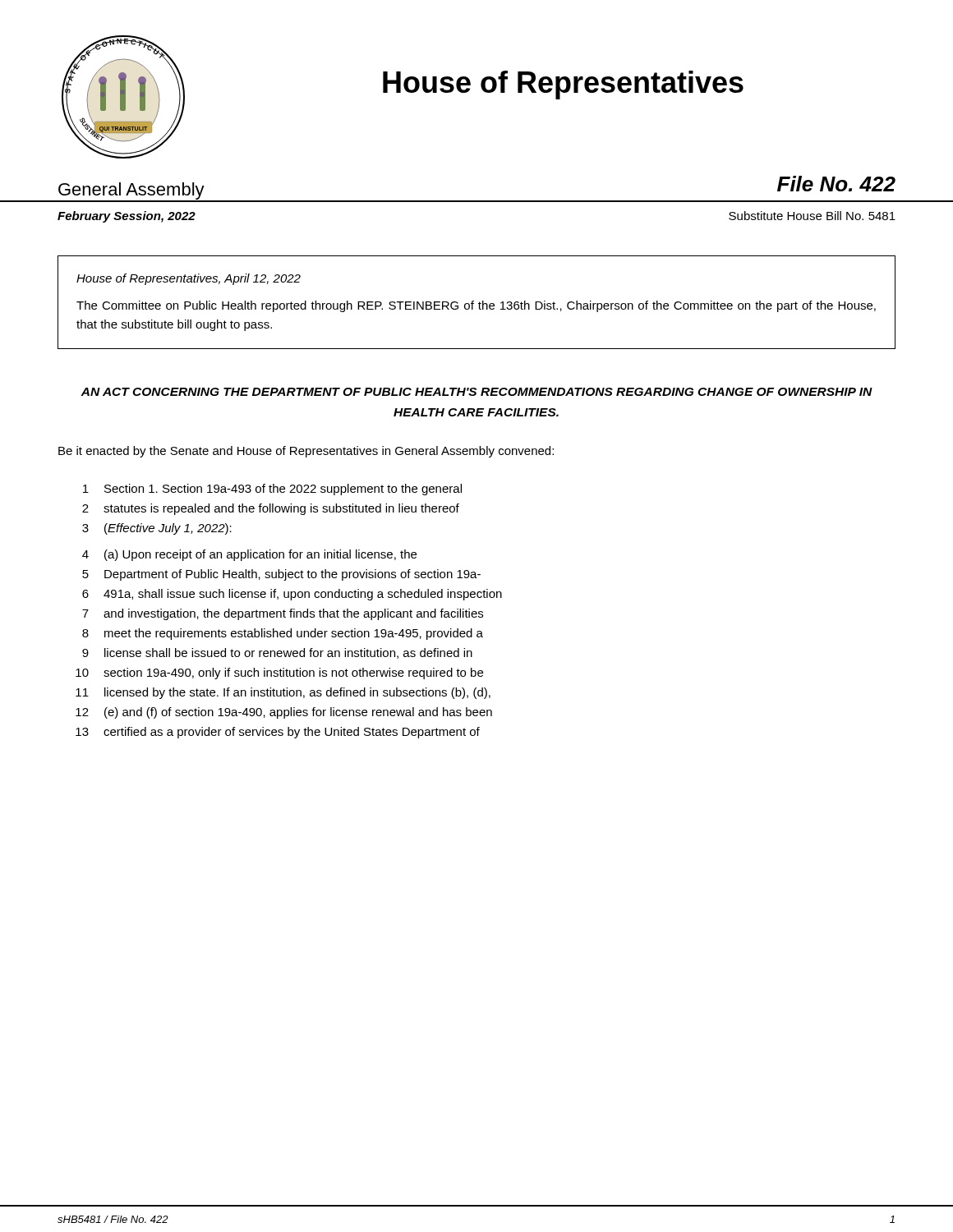This screenshot has height=1232, width=953.
Task: Find the block on this page that starts "13 certified as a provider"
Action: [476, 731]
